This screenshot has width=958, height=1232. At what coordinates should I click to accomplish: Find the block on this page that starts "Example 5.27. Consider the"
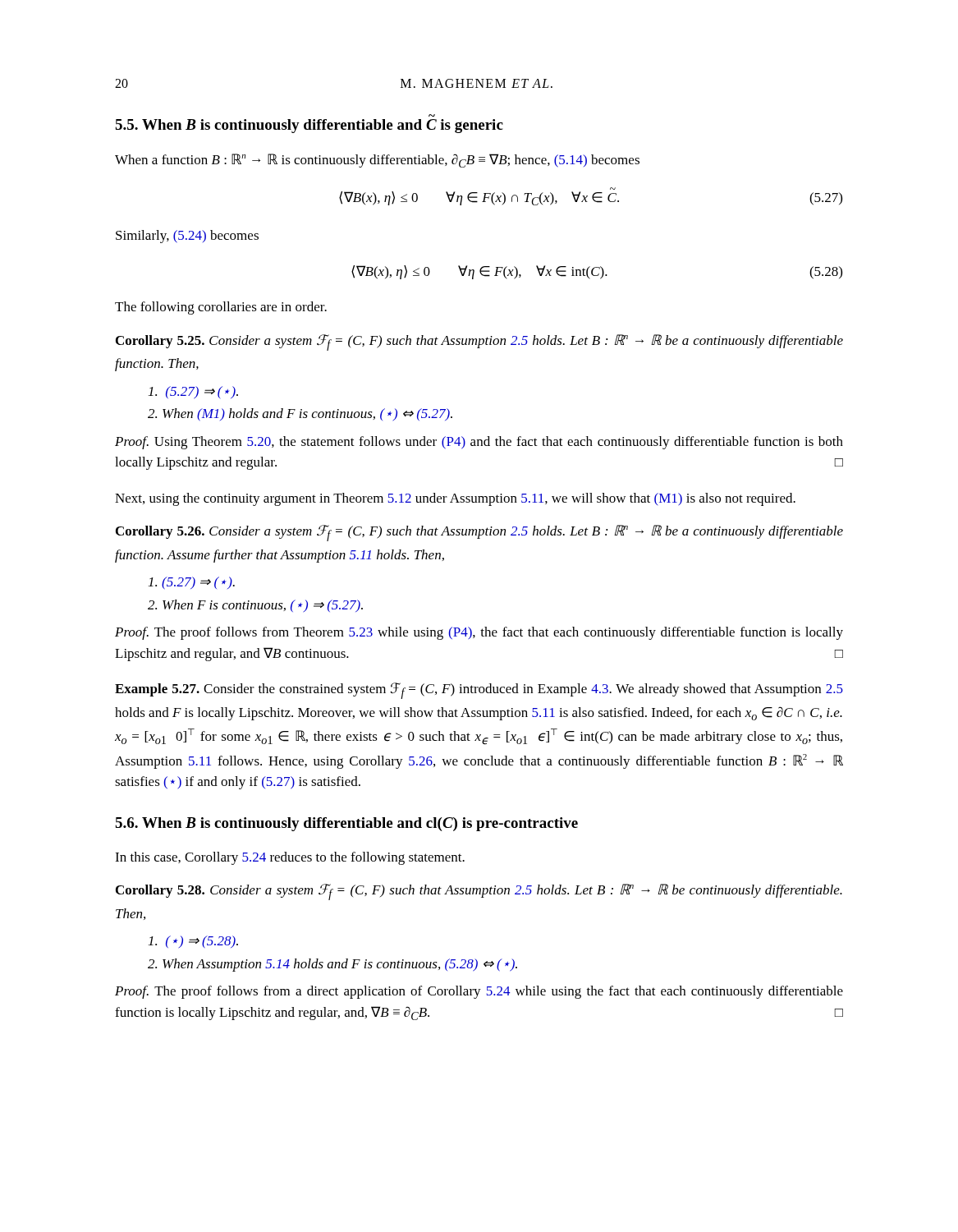479,735
